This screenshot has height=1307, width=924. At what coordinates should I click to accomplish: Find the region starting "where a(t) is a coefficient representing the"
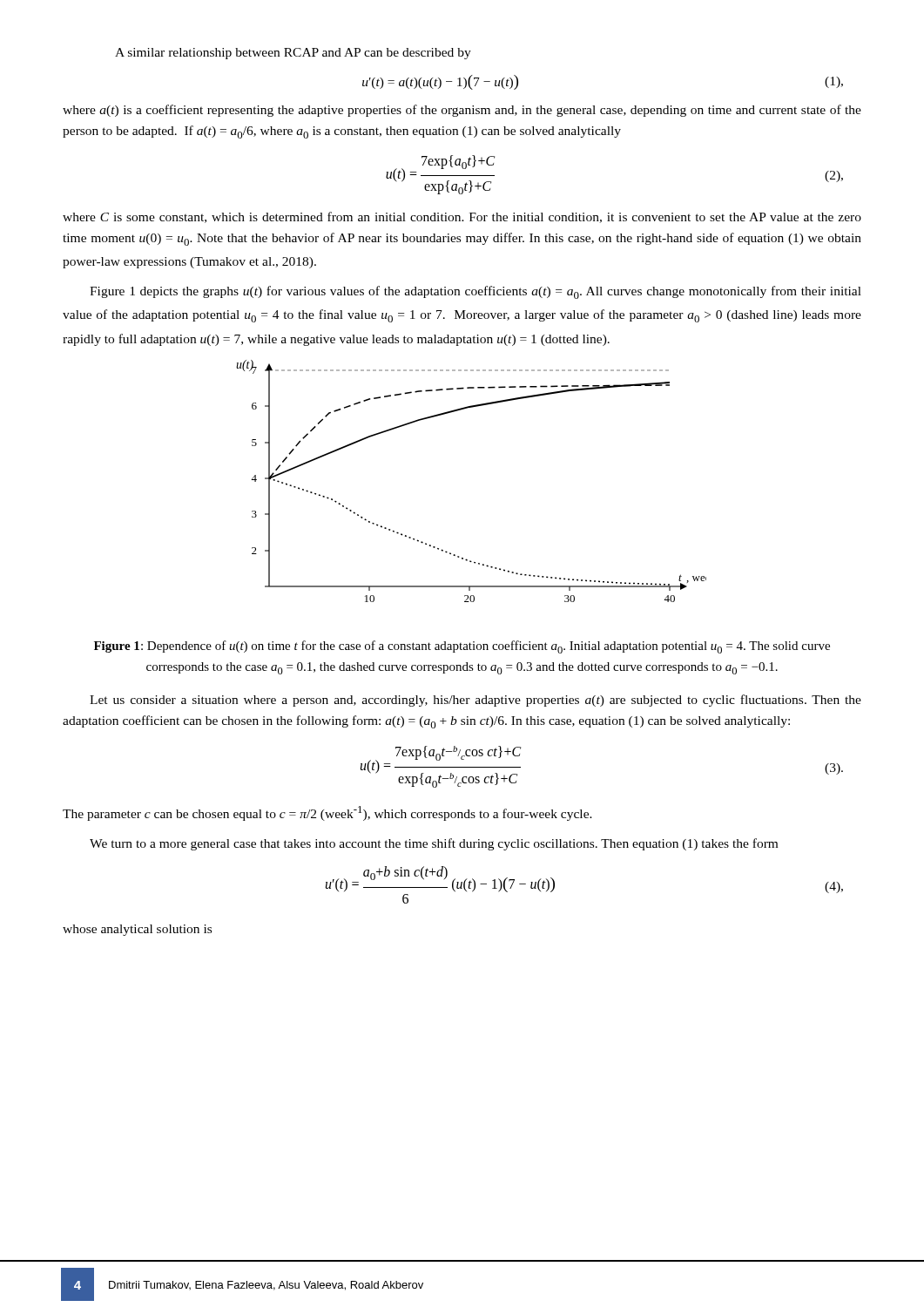click(462, 122)
